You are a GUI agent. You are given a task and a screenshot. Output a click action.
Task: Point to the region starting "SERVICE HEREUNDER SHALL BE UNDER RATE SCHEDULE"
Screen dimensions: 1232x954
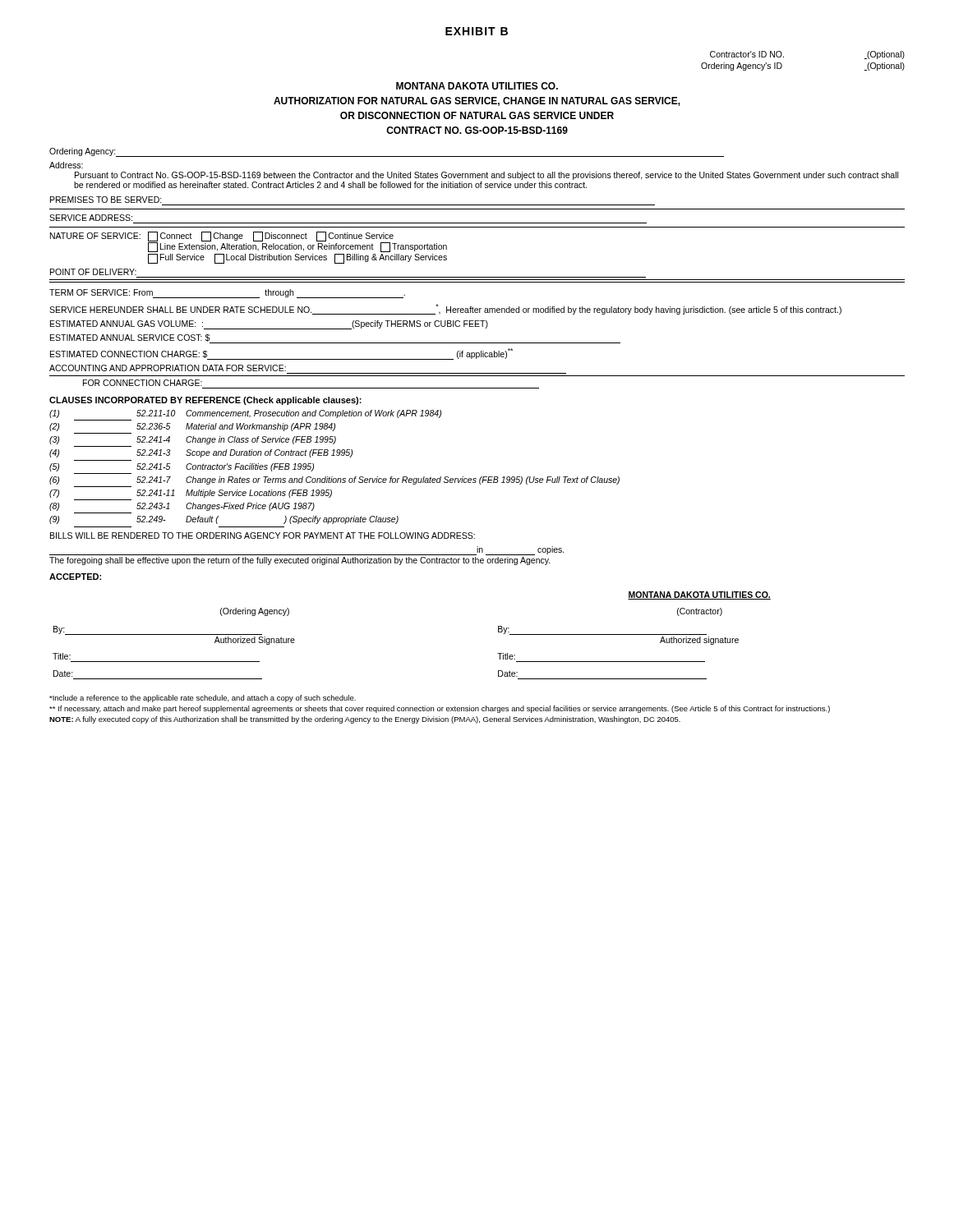pos(446,308)
